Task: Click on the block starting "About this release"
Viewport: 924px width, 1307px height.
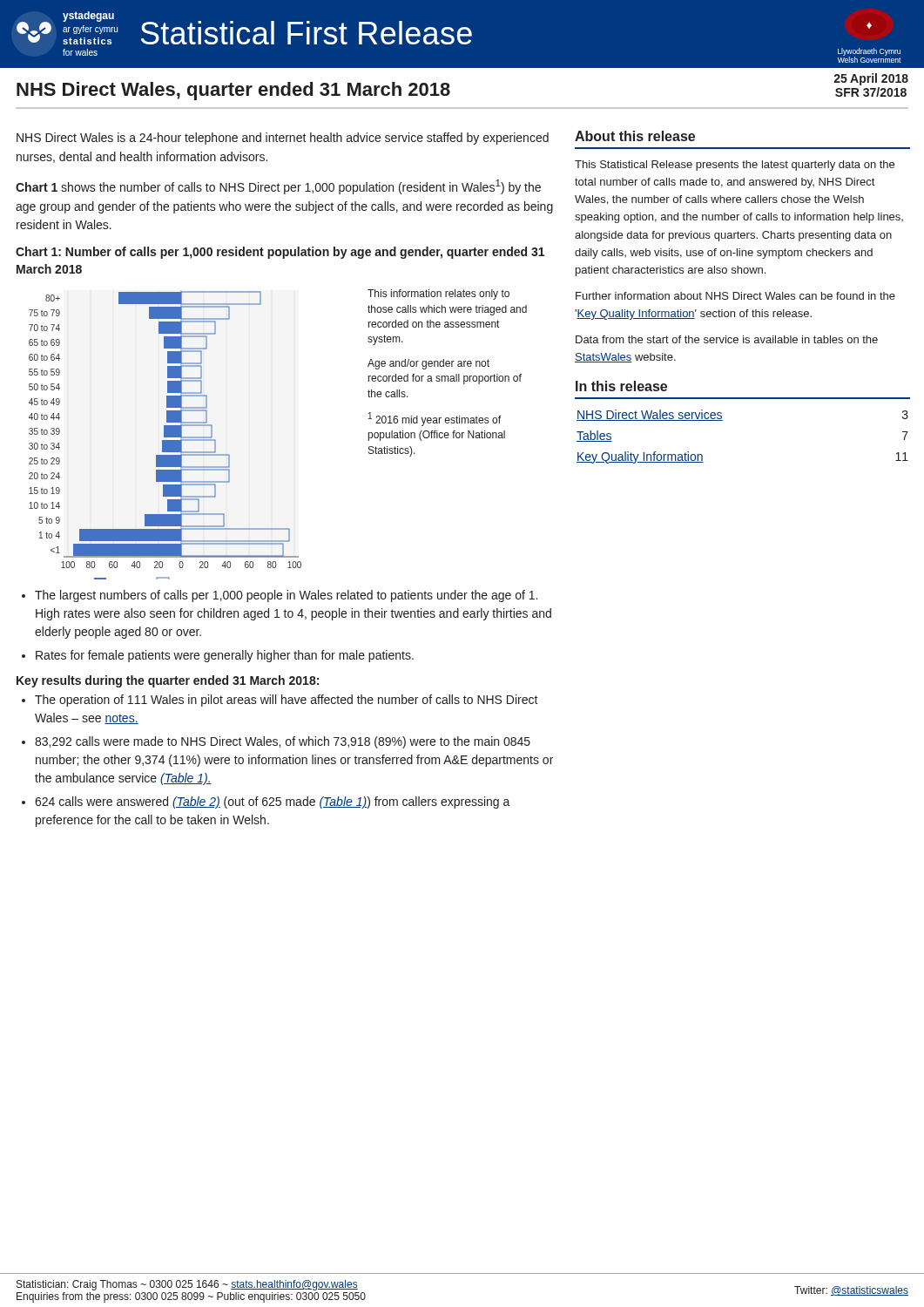Action: click(x=635, y=136)
